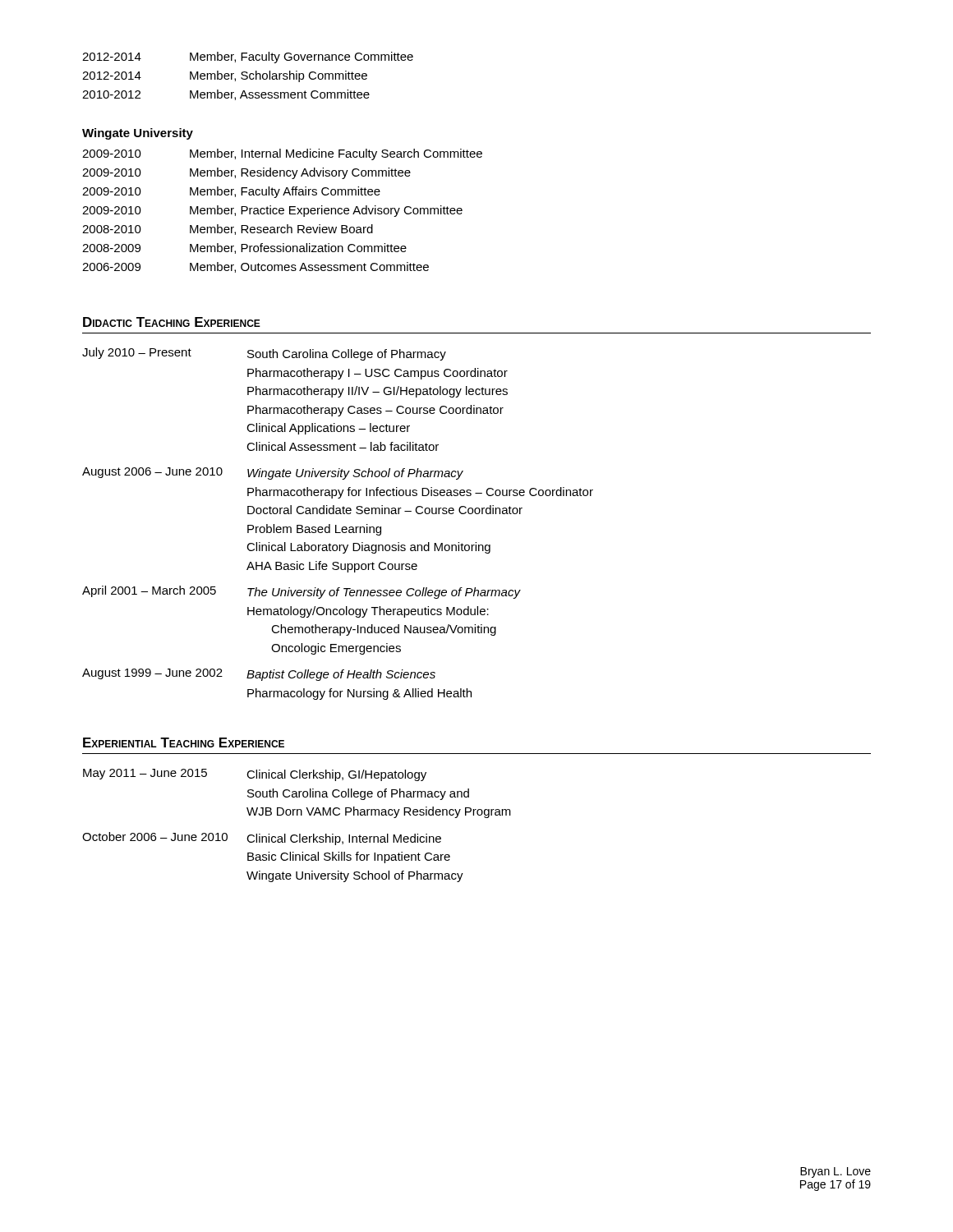Find the region starting "2008-2009 Member, Professionalization Committee"
Viewport: 953px width, 1232px height.
coord(244,248)
